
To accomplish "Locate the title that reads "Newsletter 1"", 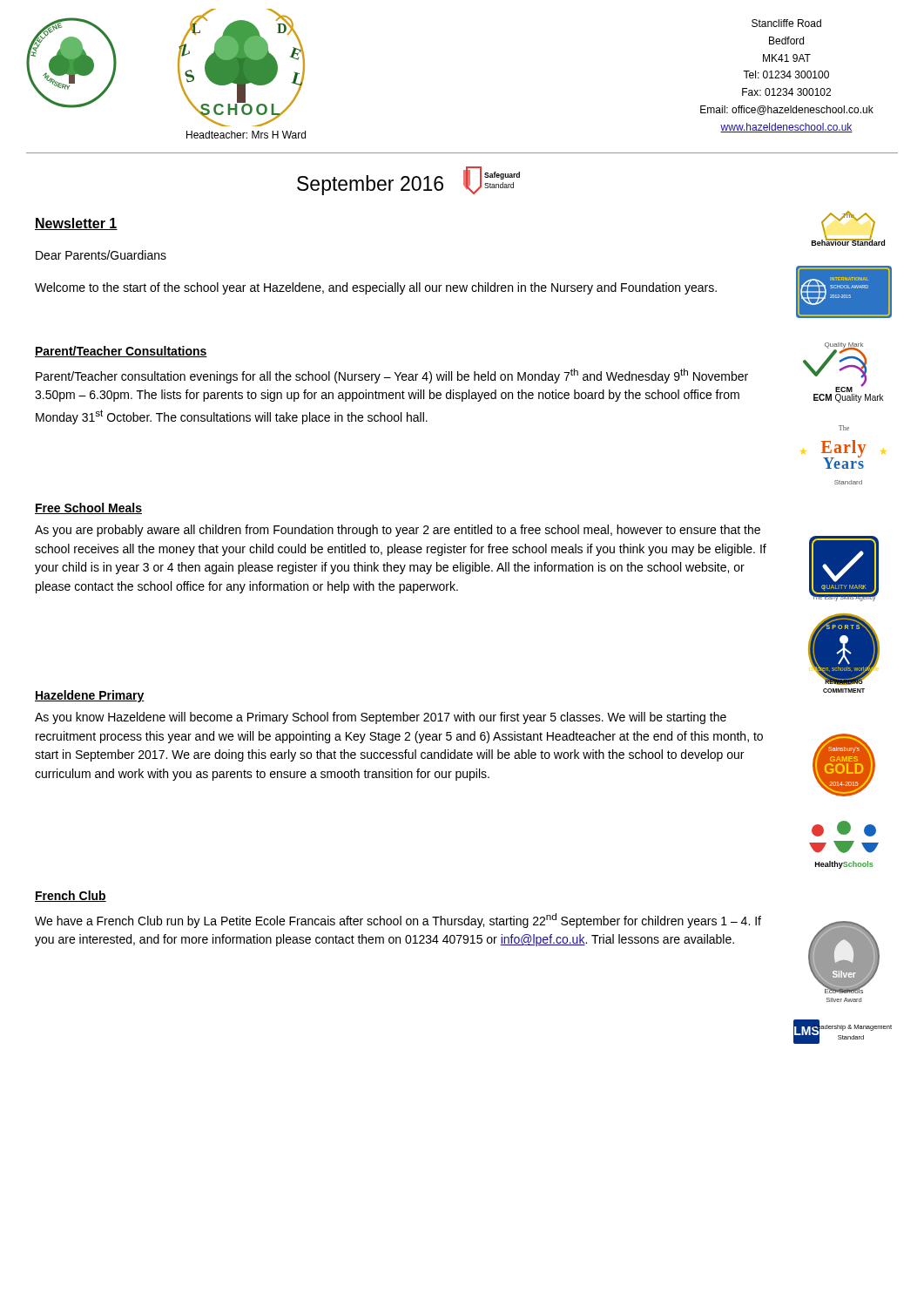I will pos(76,223).
